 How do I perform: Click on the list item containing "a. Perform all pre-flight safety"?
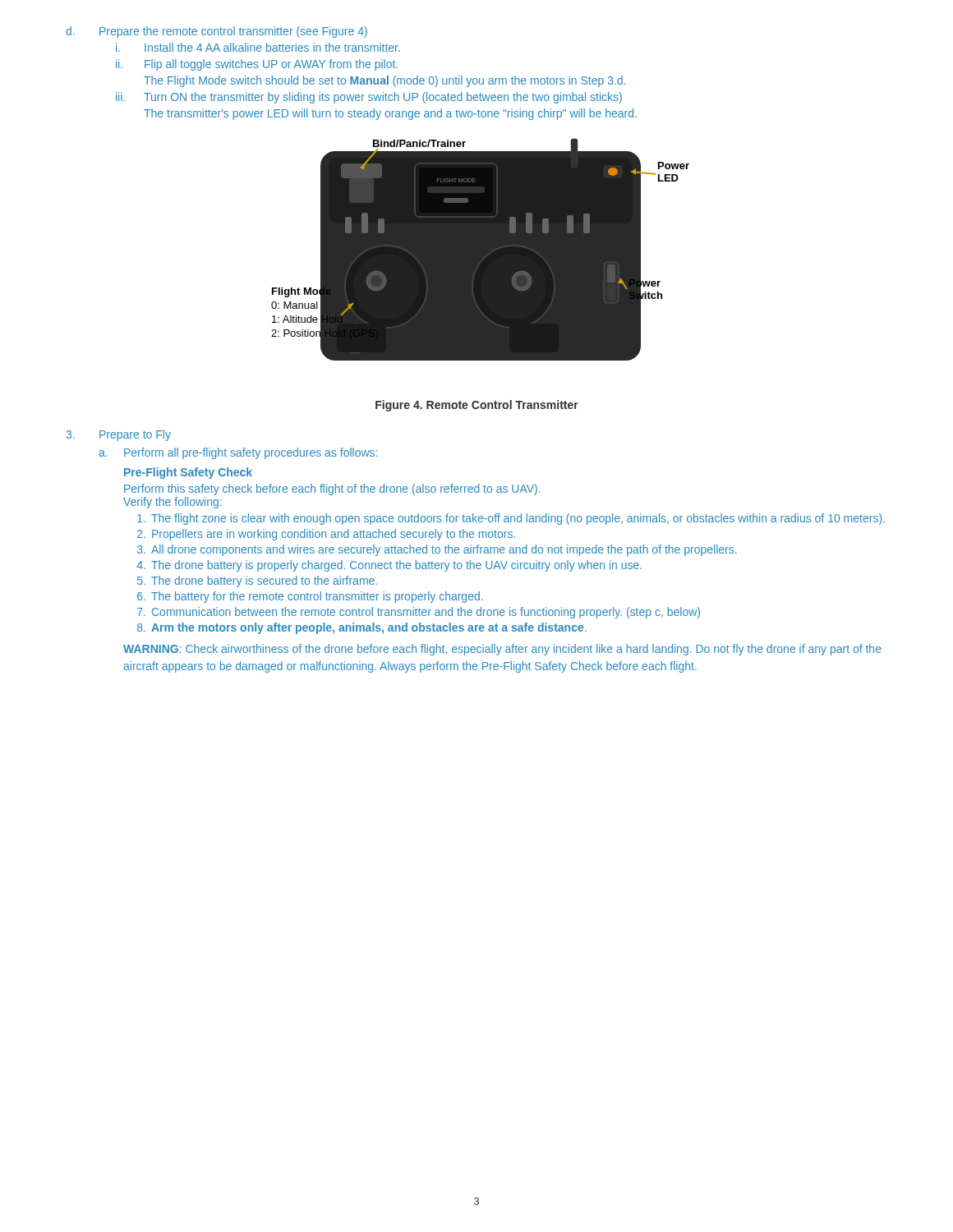[238, 453]
